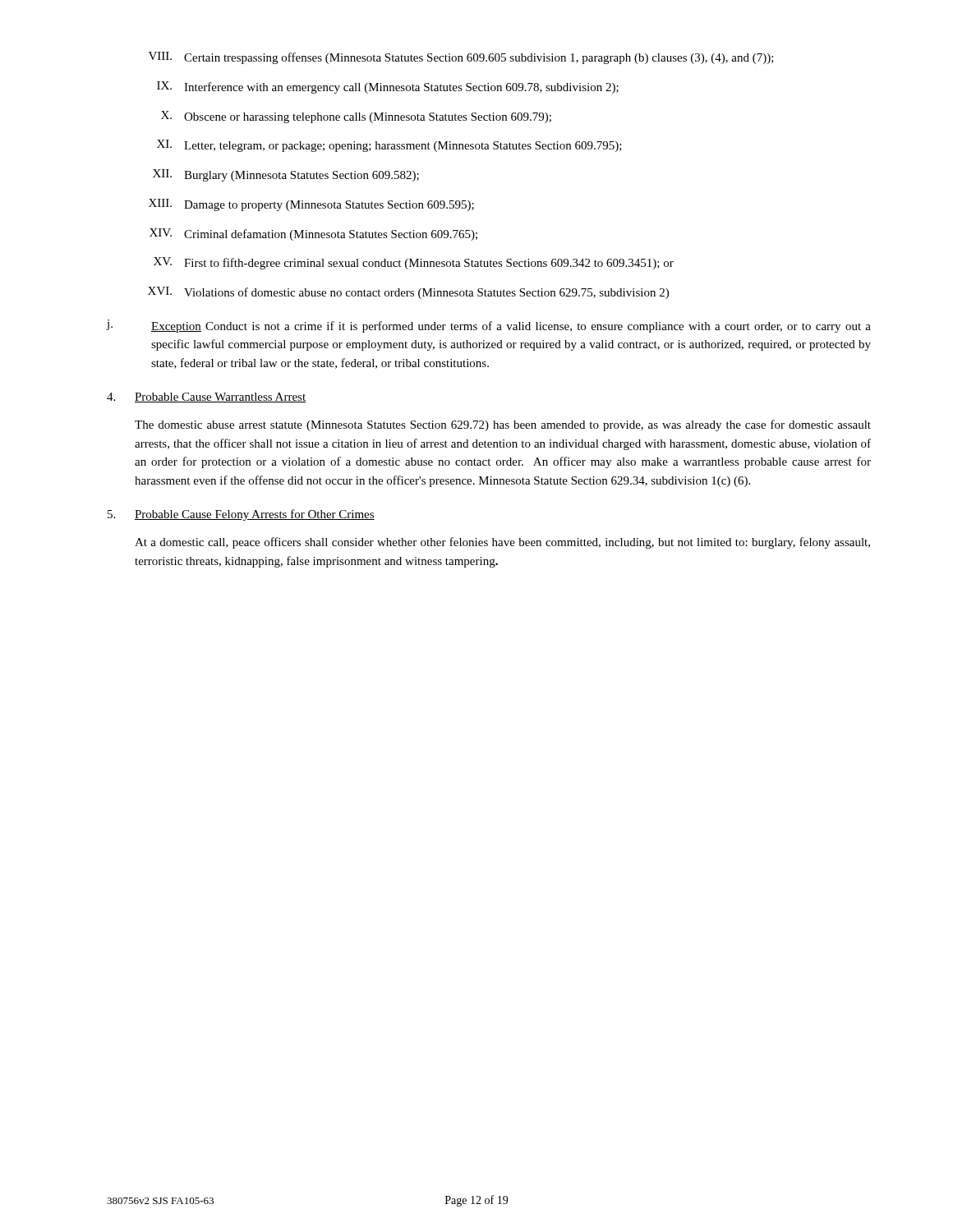The image size is (953, 1232).
Task: Select the text block starting "4. Probable Cause"
Action: click(206, 397)
